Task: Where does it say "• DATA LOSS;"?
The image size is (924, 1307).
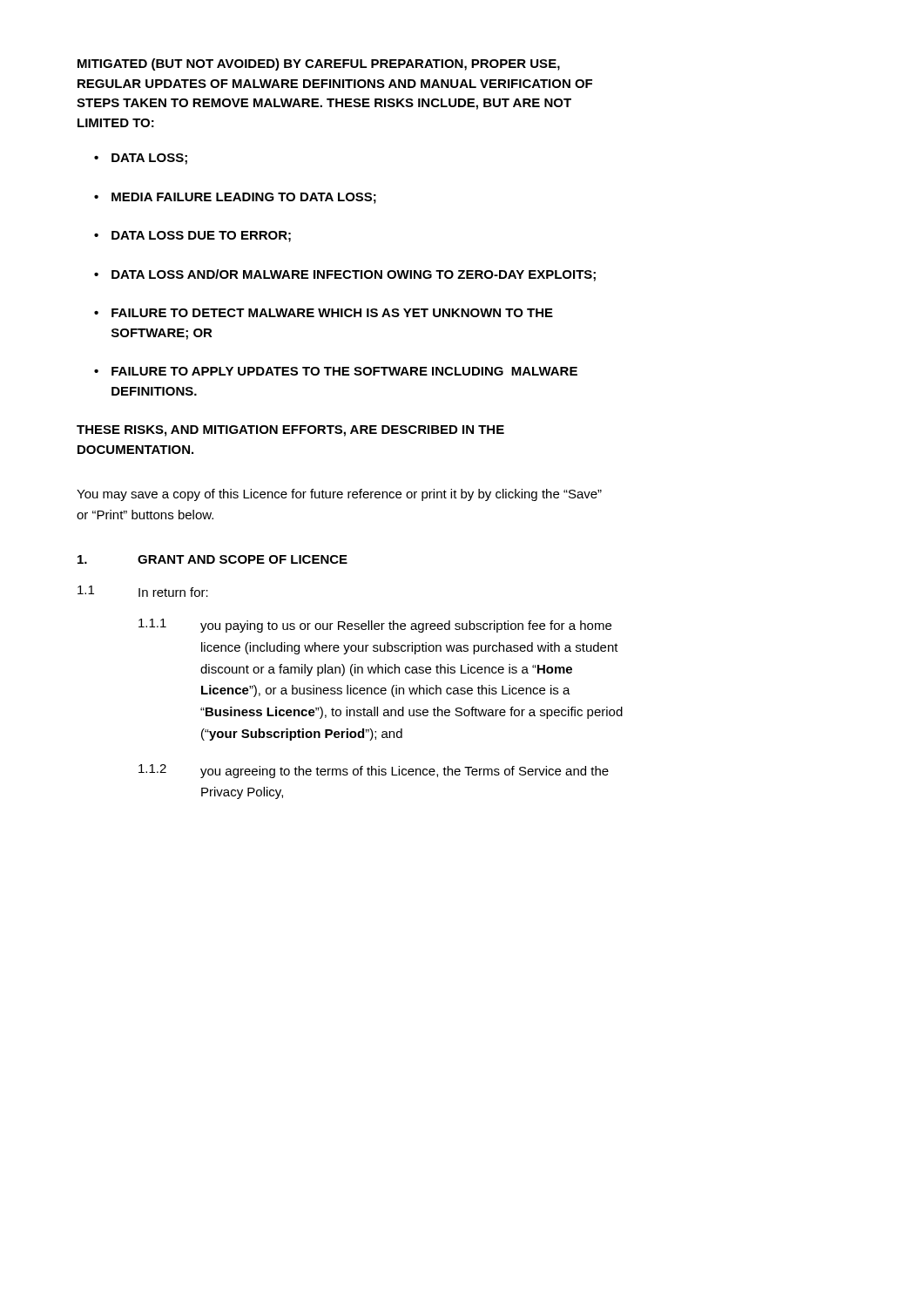Action: (141, 158)
